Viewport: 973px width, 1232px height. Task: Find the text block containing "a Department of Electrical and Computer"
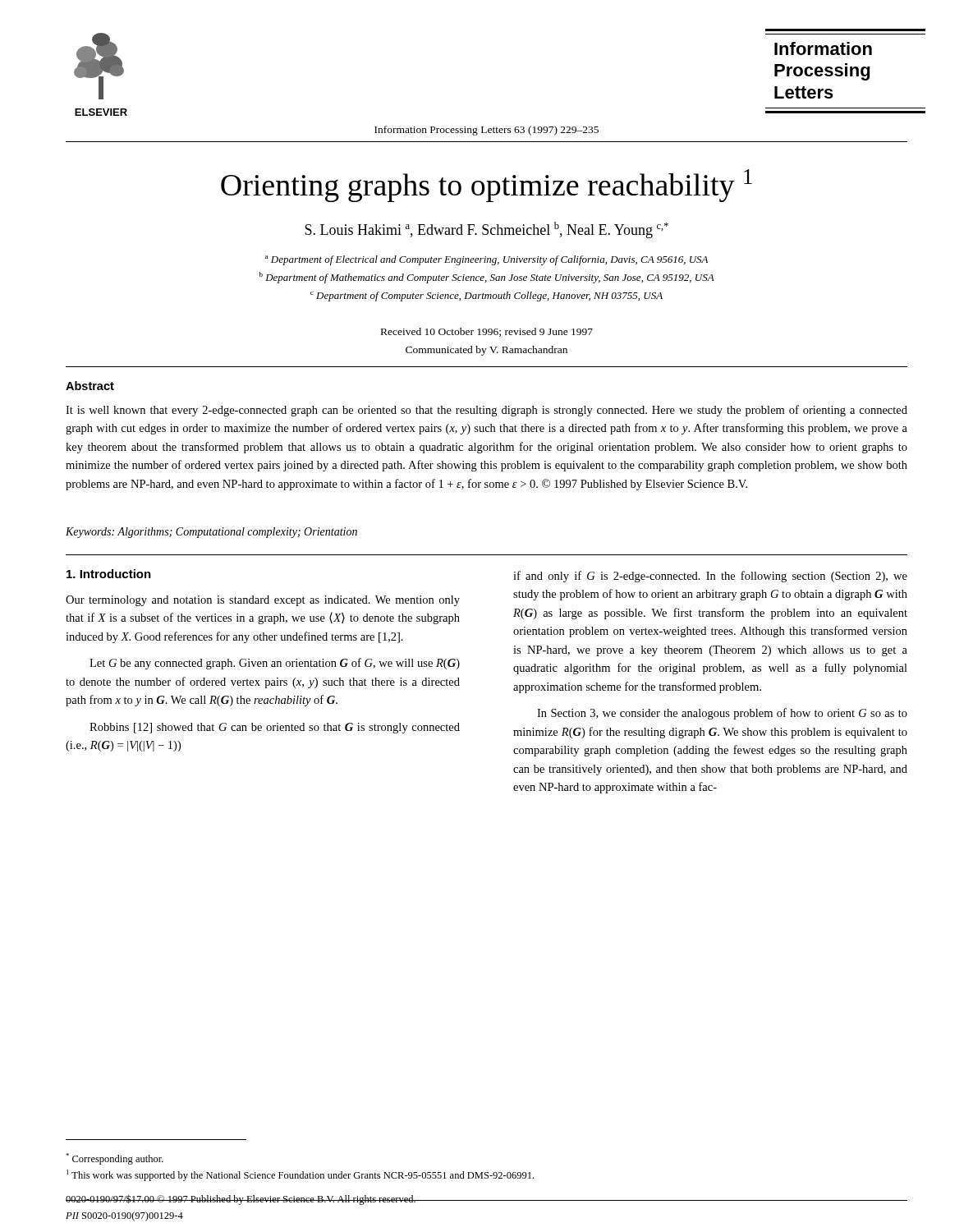click(486, 277)
